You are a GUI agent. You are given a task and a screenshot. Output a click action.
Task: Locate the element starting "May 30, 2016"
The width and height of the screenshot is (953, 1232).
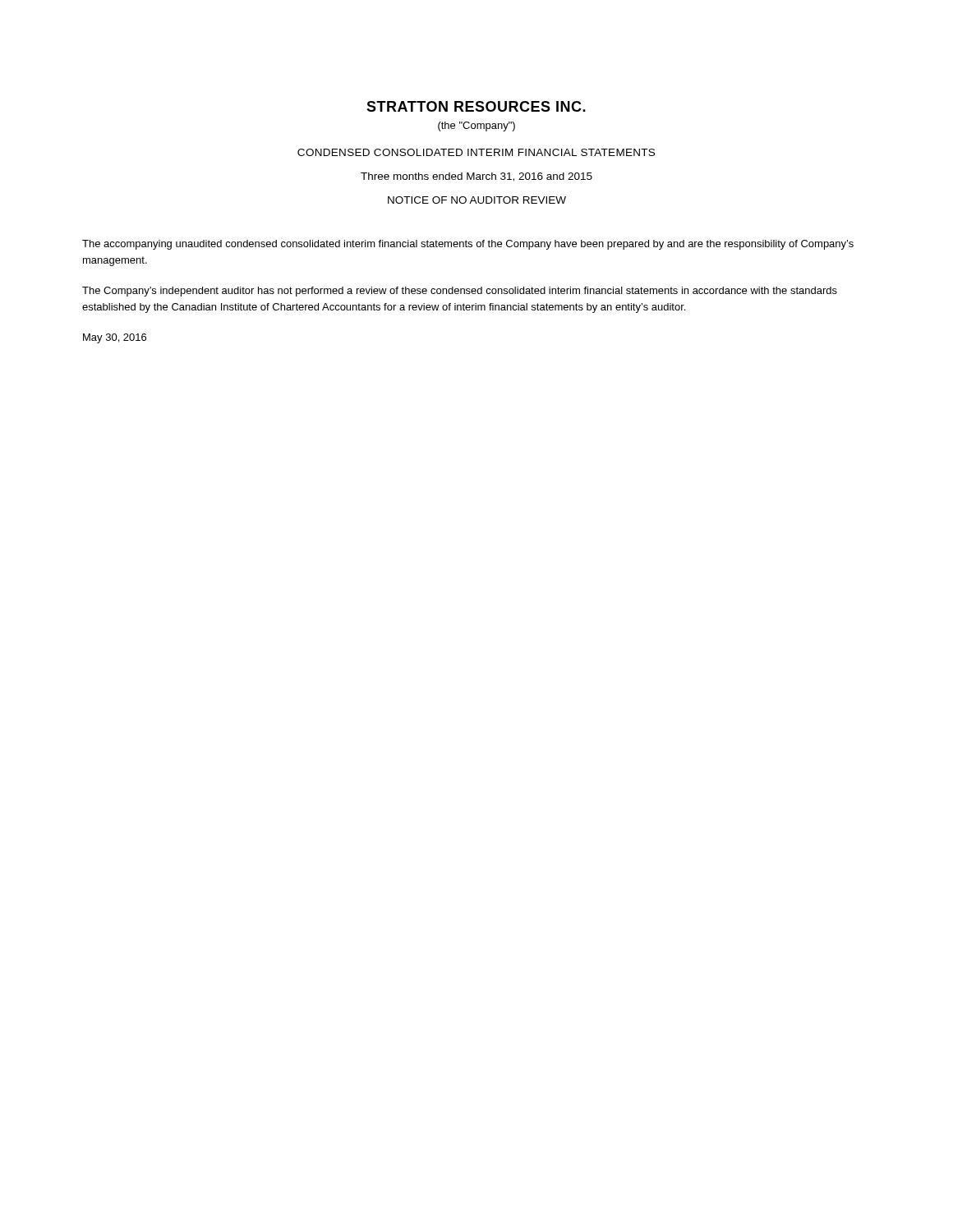115,337
